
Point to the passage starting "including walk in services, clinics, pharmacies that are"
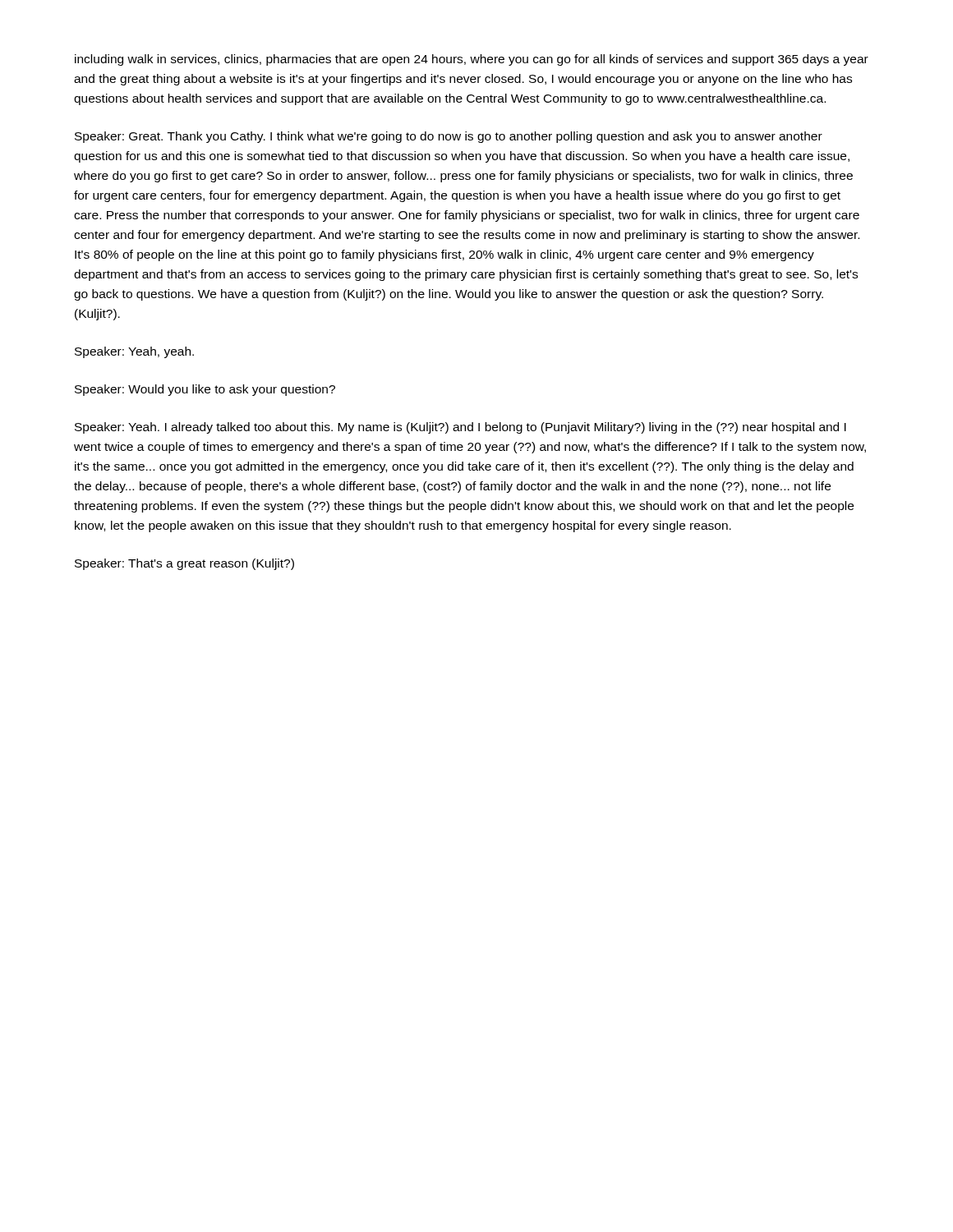click(471, 78)
